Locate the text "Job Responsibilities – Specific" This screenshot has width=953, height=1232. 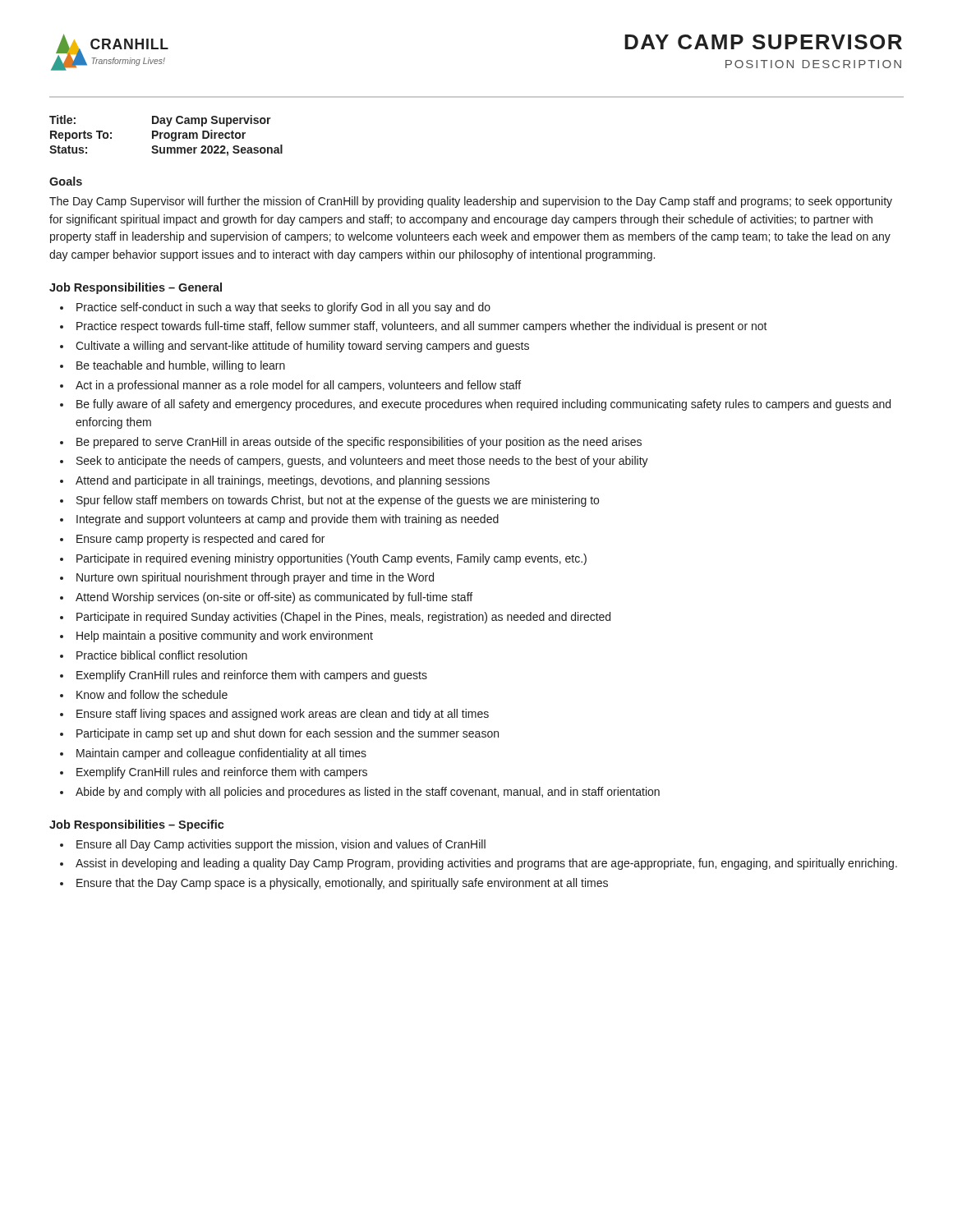[137, 824]
